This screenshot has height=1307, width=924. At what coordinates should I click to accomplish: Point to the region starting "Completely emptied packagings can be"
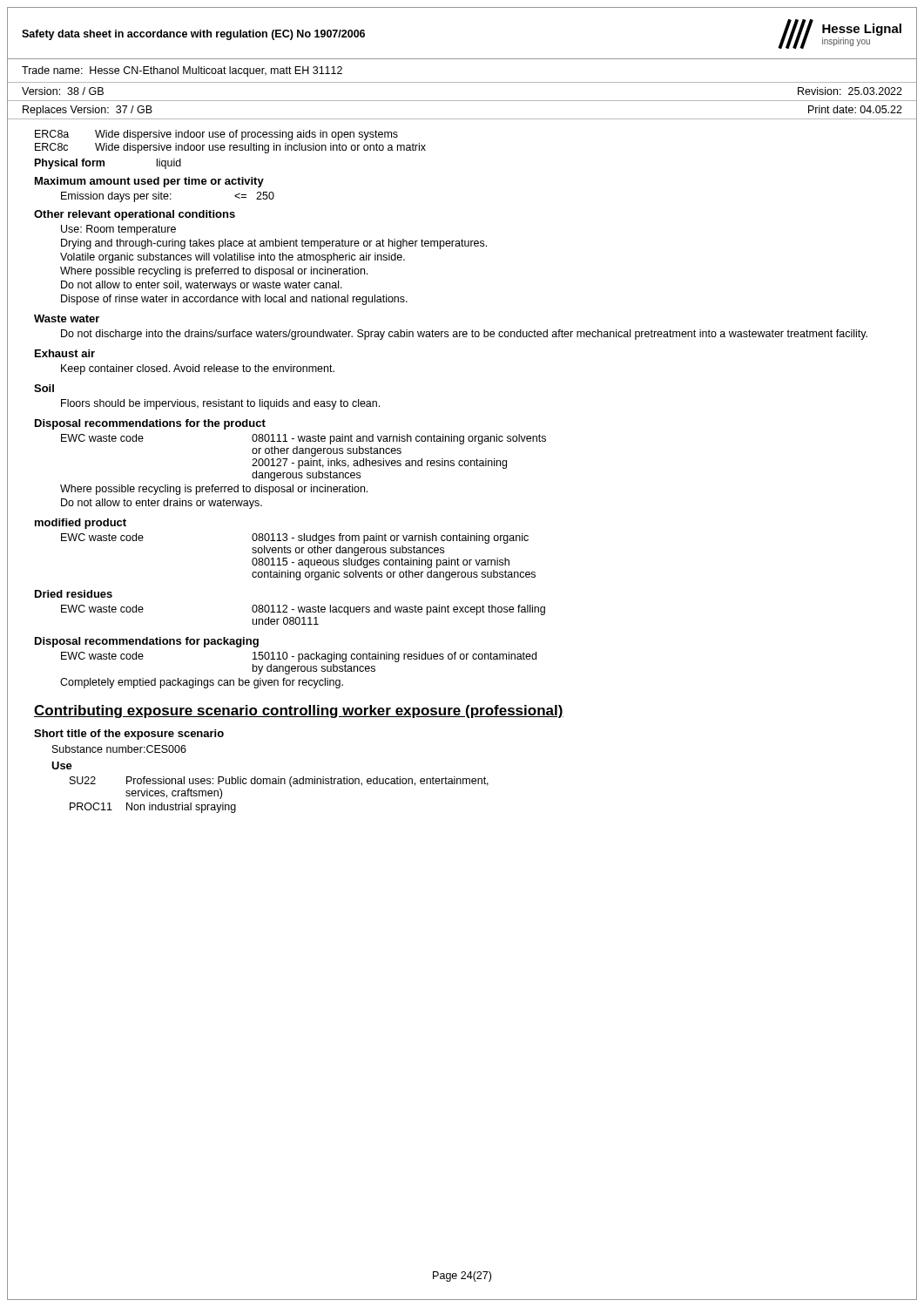202,682
